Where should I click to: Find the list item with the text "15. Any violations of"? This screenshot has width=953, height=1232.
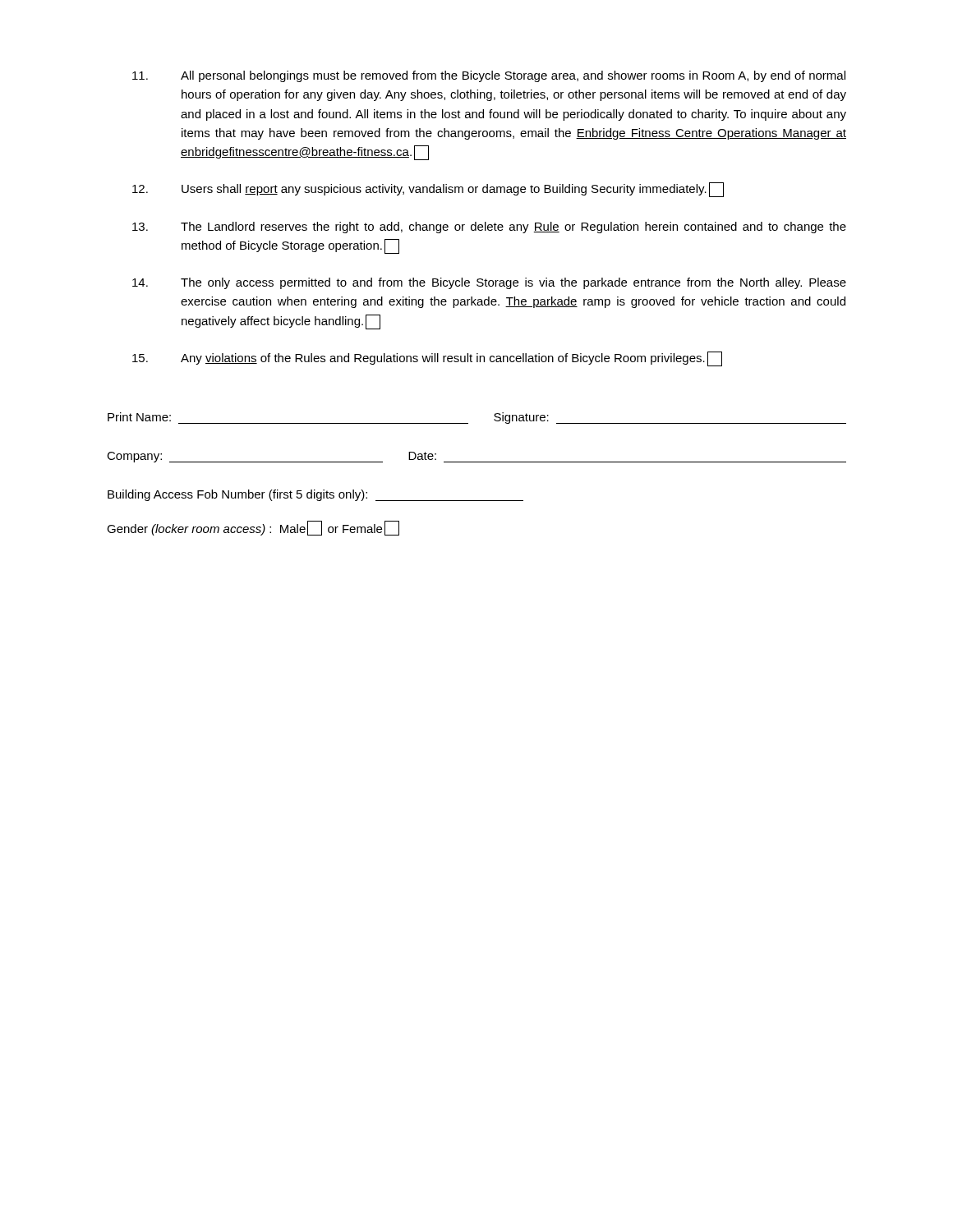489,358
